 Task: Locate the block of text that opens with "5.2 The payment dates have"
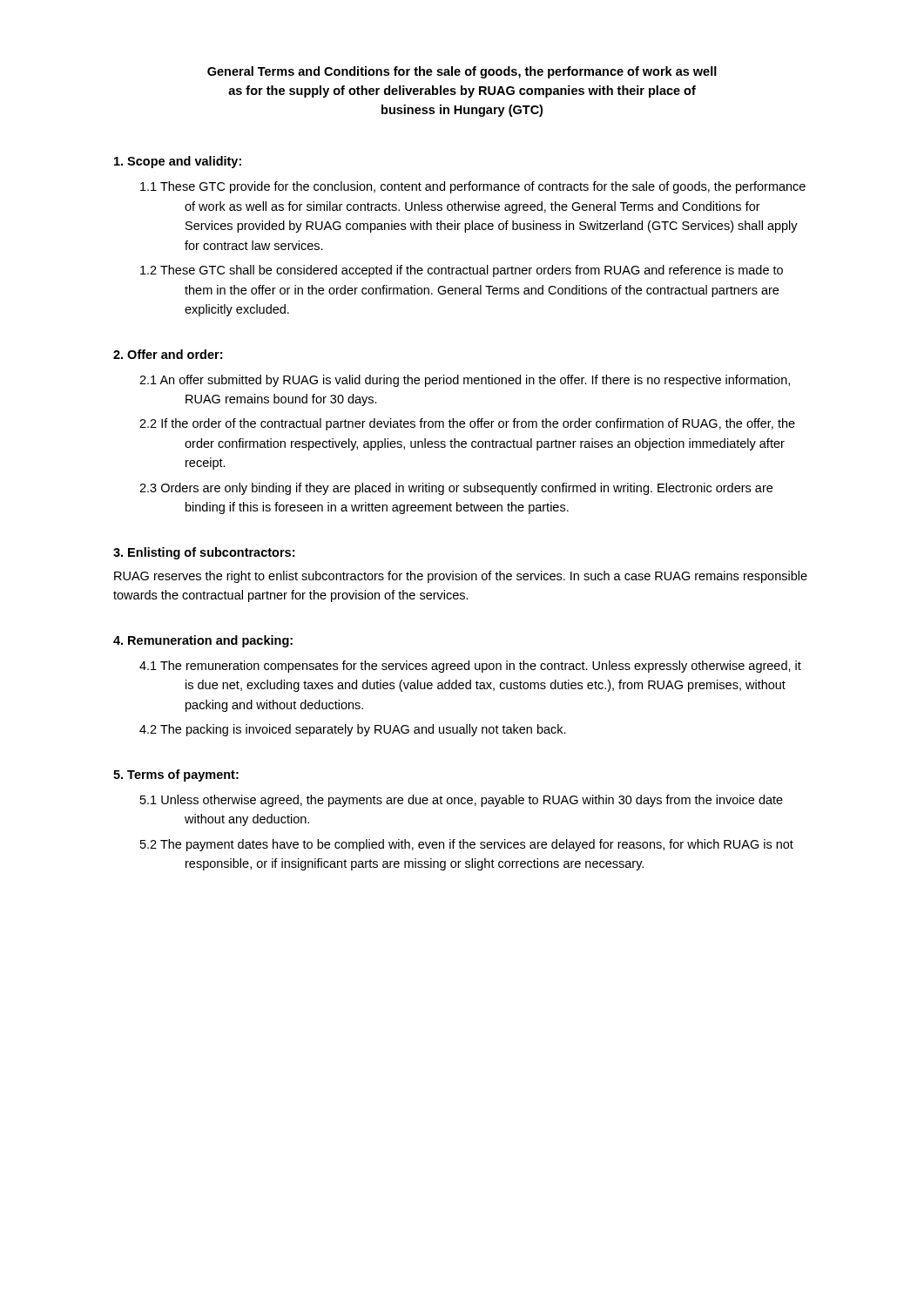tap(466, 854)
